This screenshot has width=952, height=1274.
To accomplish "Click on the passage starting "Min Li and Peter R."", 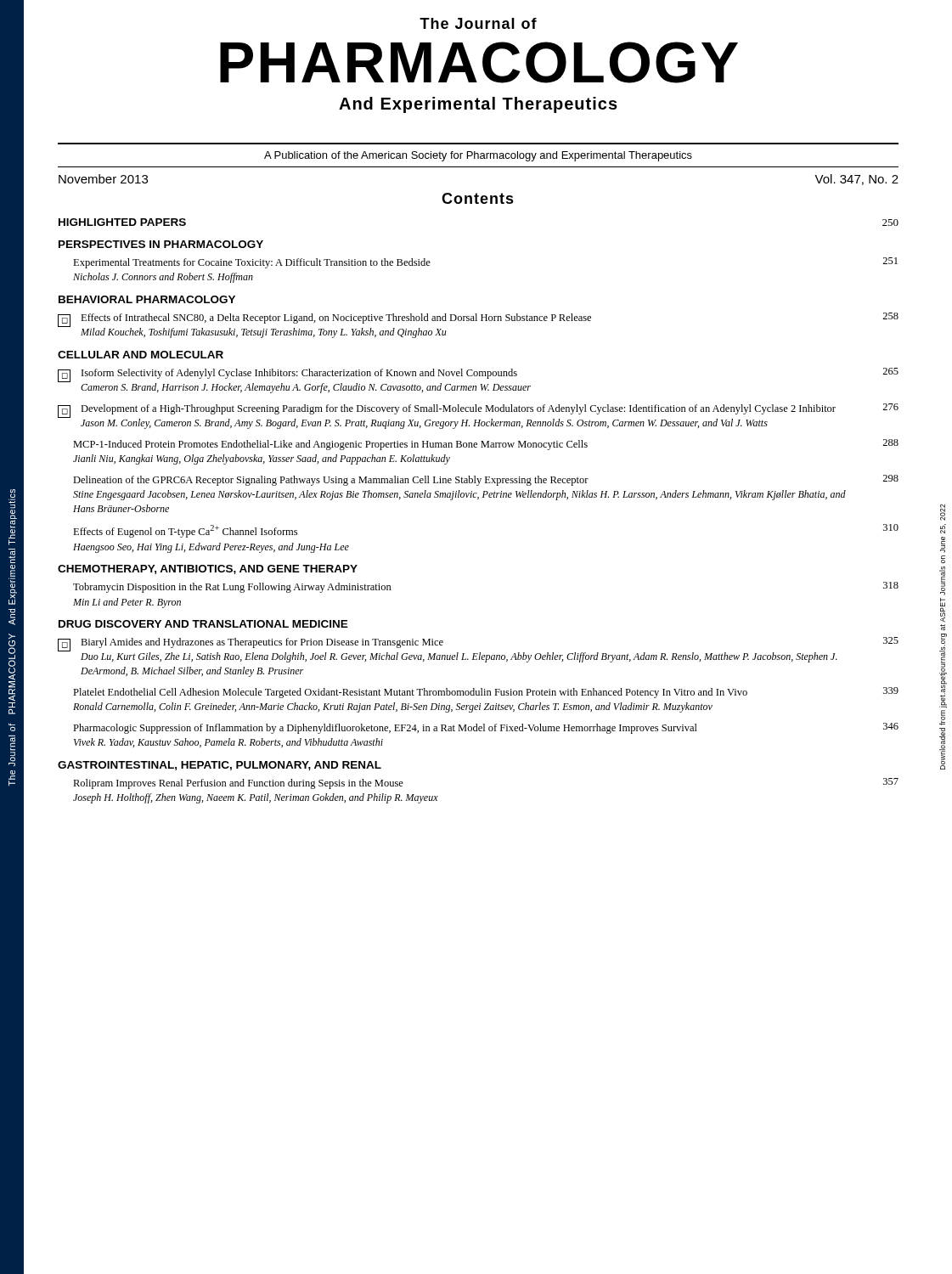I will (127, 602).
